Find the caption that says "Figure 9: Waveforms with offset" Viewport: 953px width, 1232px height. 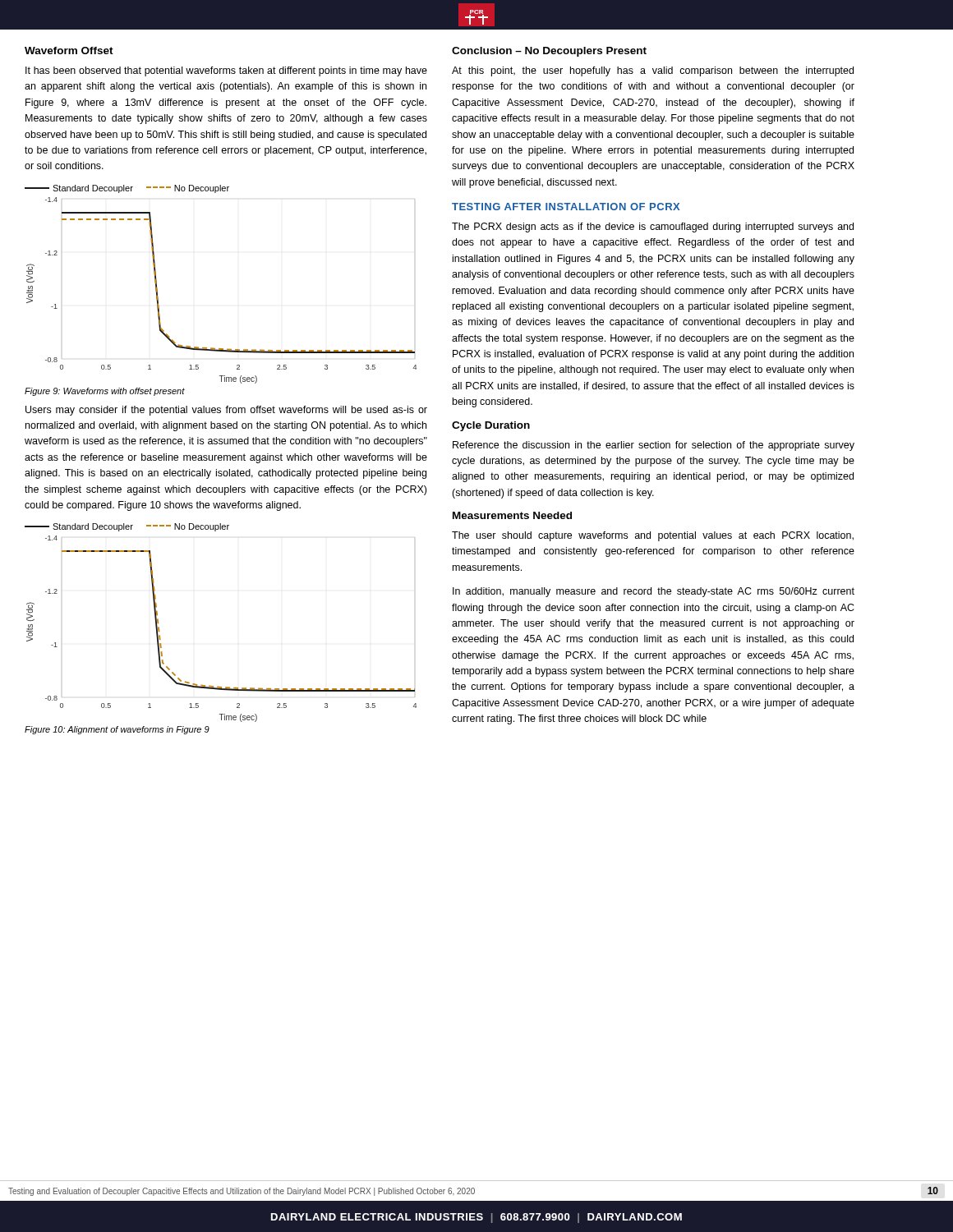(226, 391)
